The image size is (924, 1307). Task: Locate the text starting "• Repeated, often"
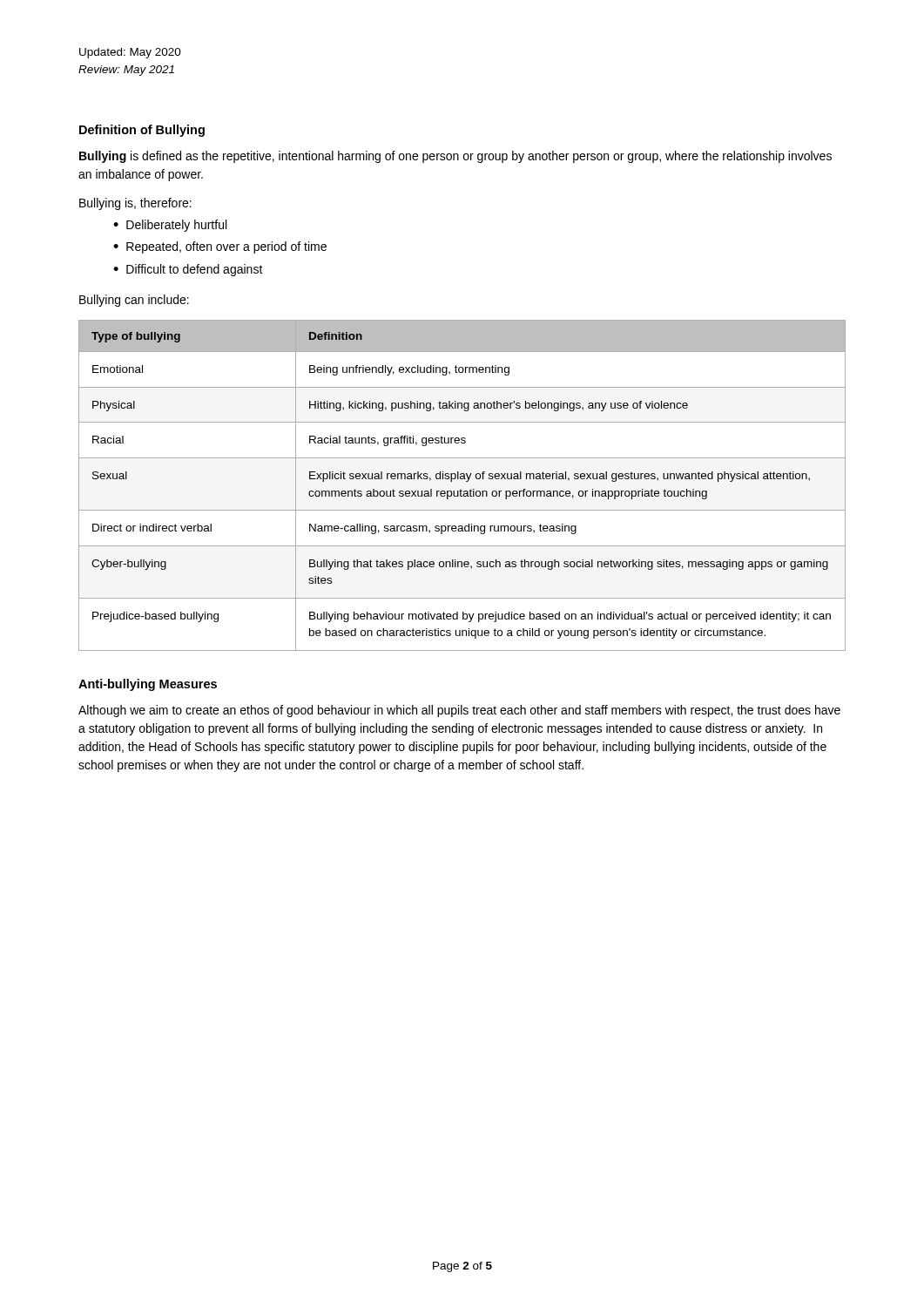(220, 247)
